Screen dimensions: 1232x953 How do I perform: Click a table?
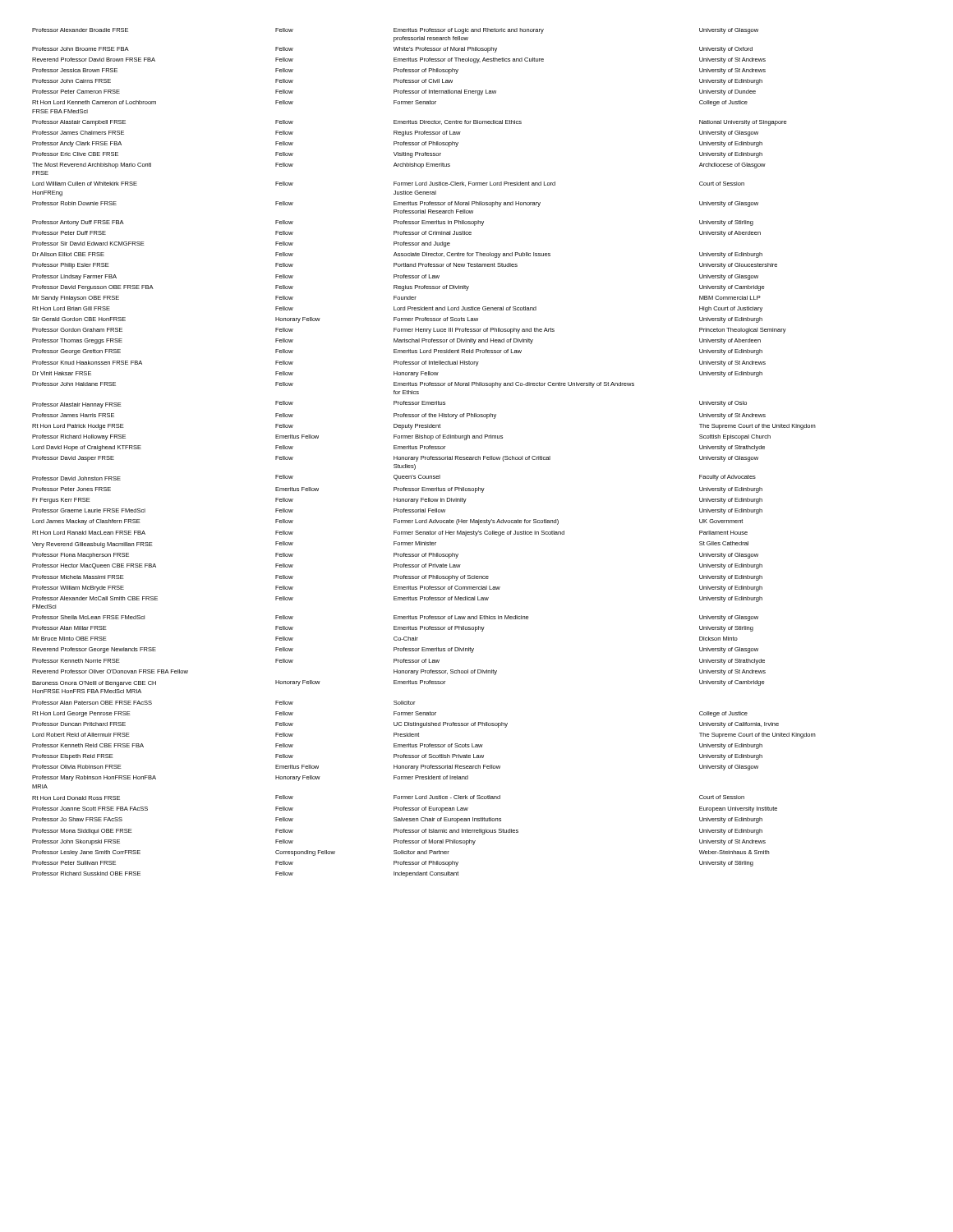point(476,452)
